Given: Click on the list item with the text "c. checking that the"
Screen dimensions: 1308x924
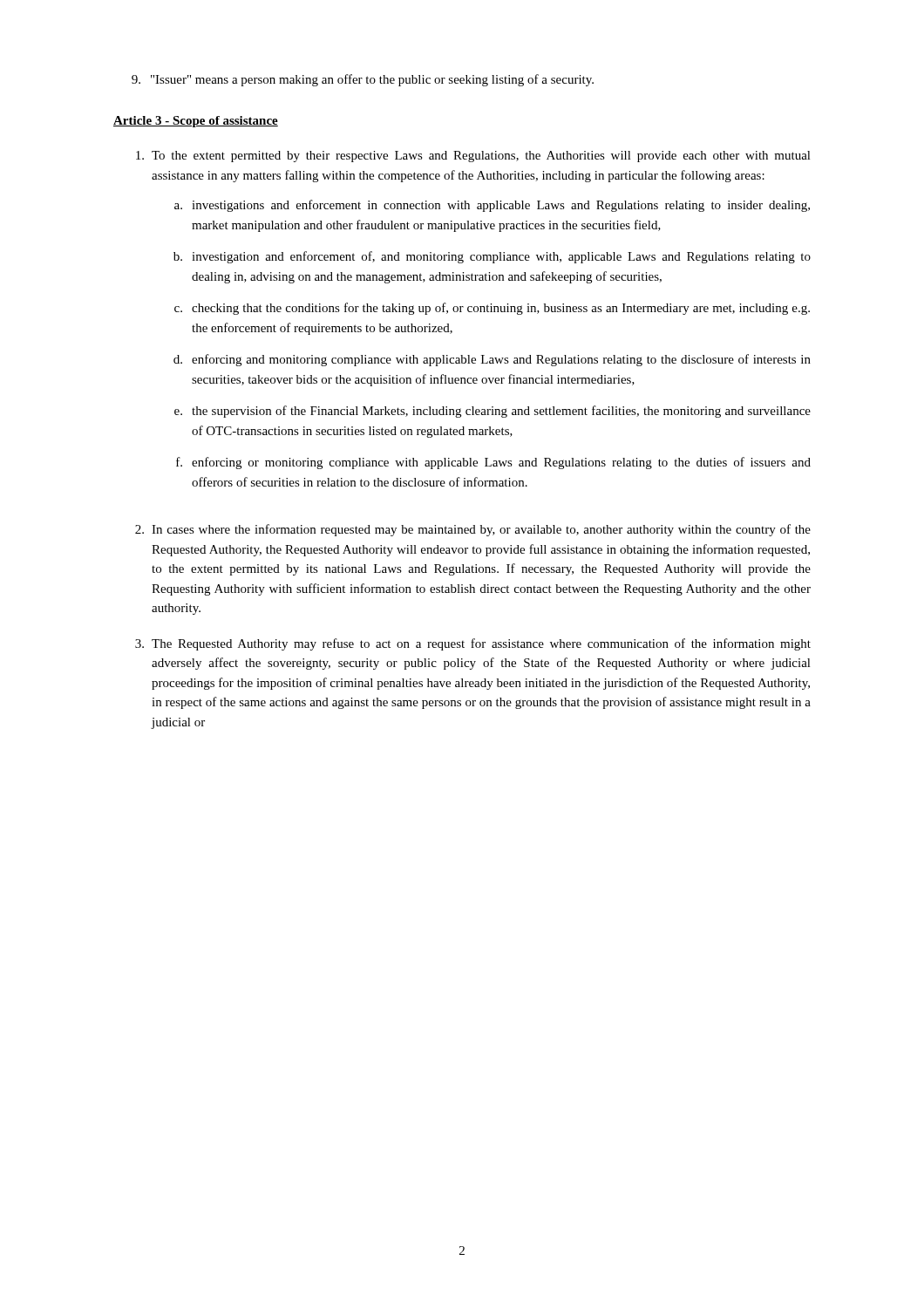Looking at the screenshot, I should (481, 318).
